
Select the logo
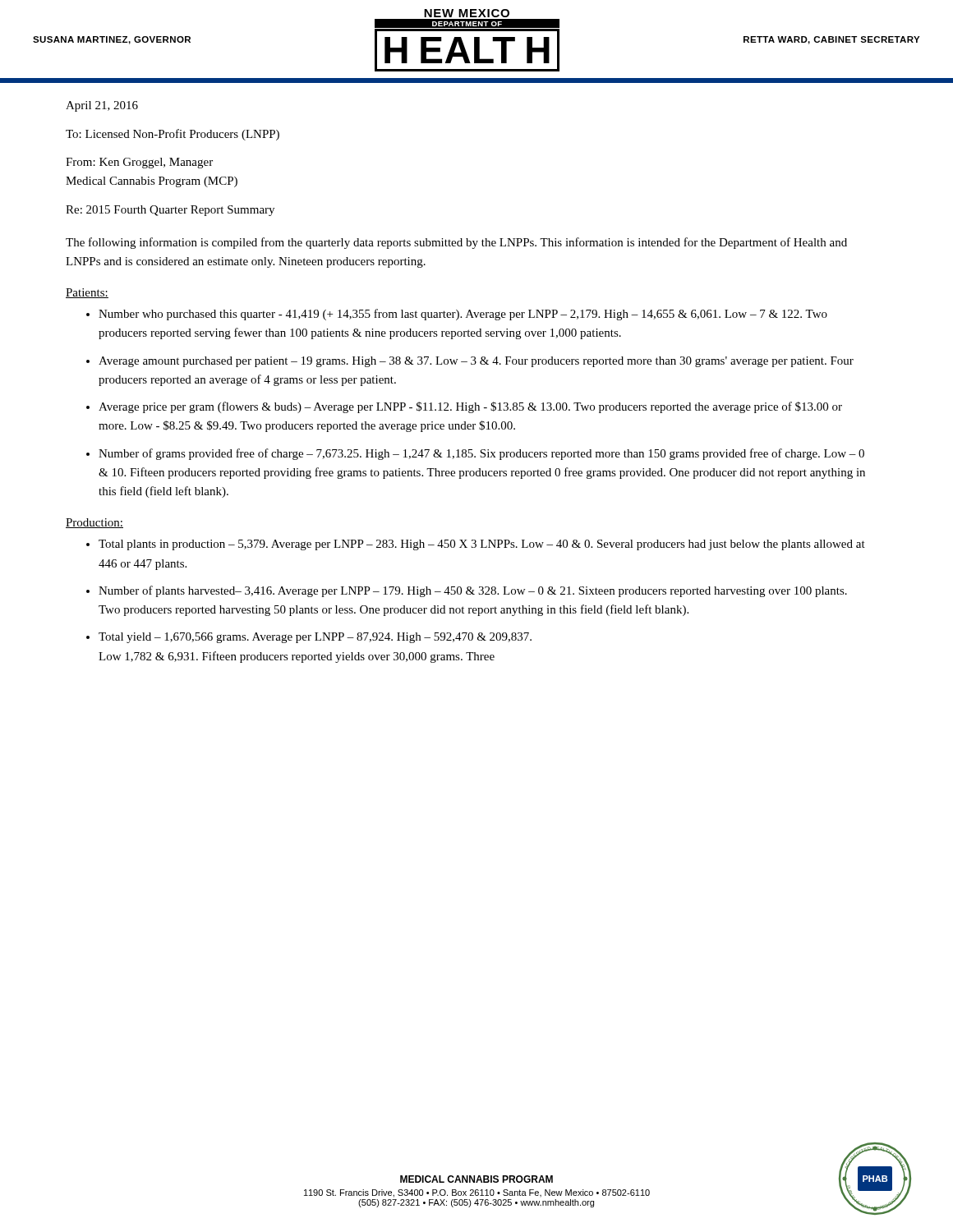point(875,1179)
